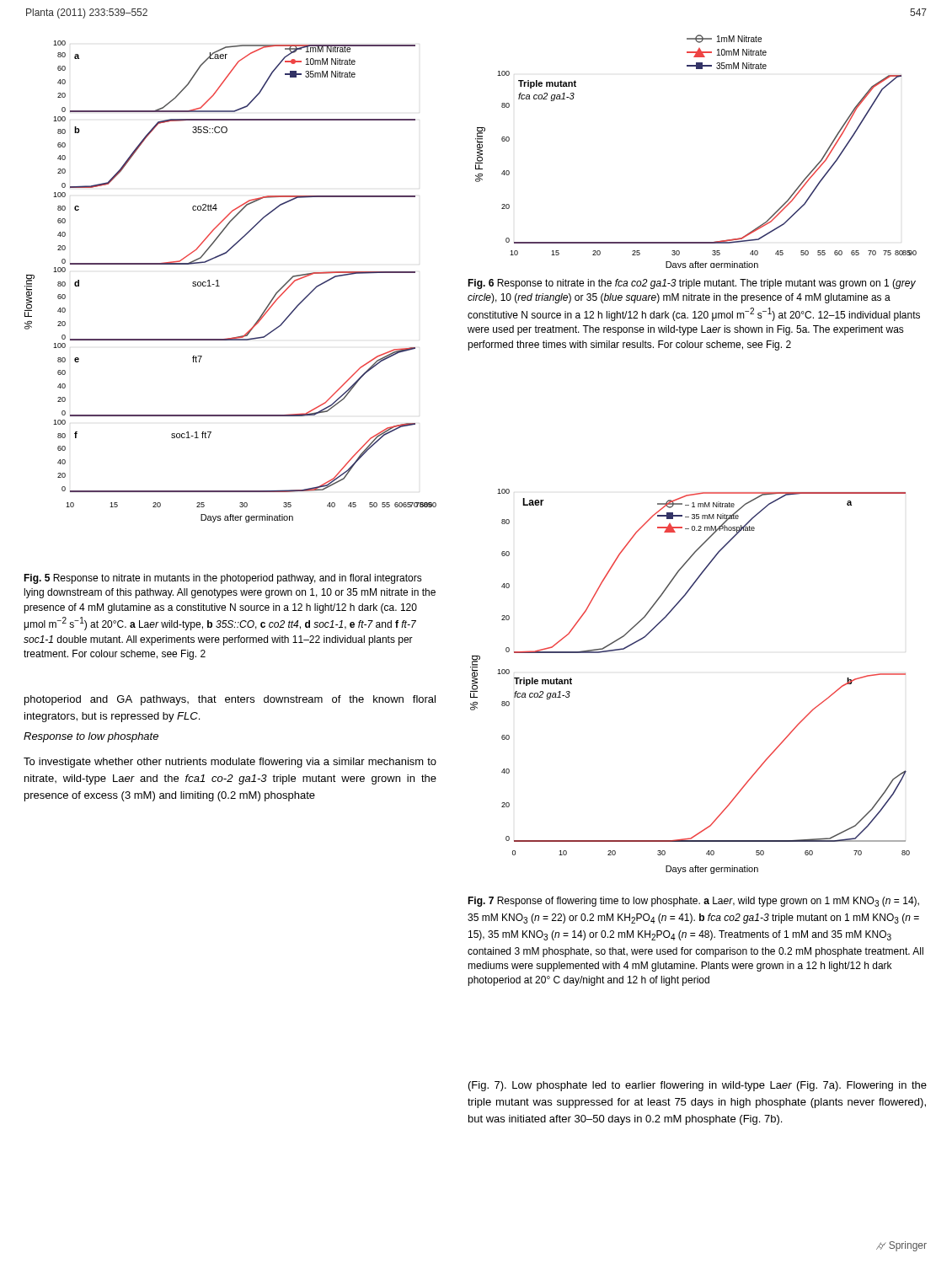Click on the block starting "Fig. 7 Response of flowering time to"

coord(696,941)
